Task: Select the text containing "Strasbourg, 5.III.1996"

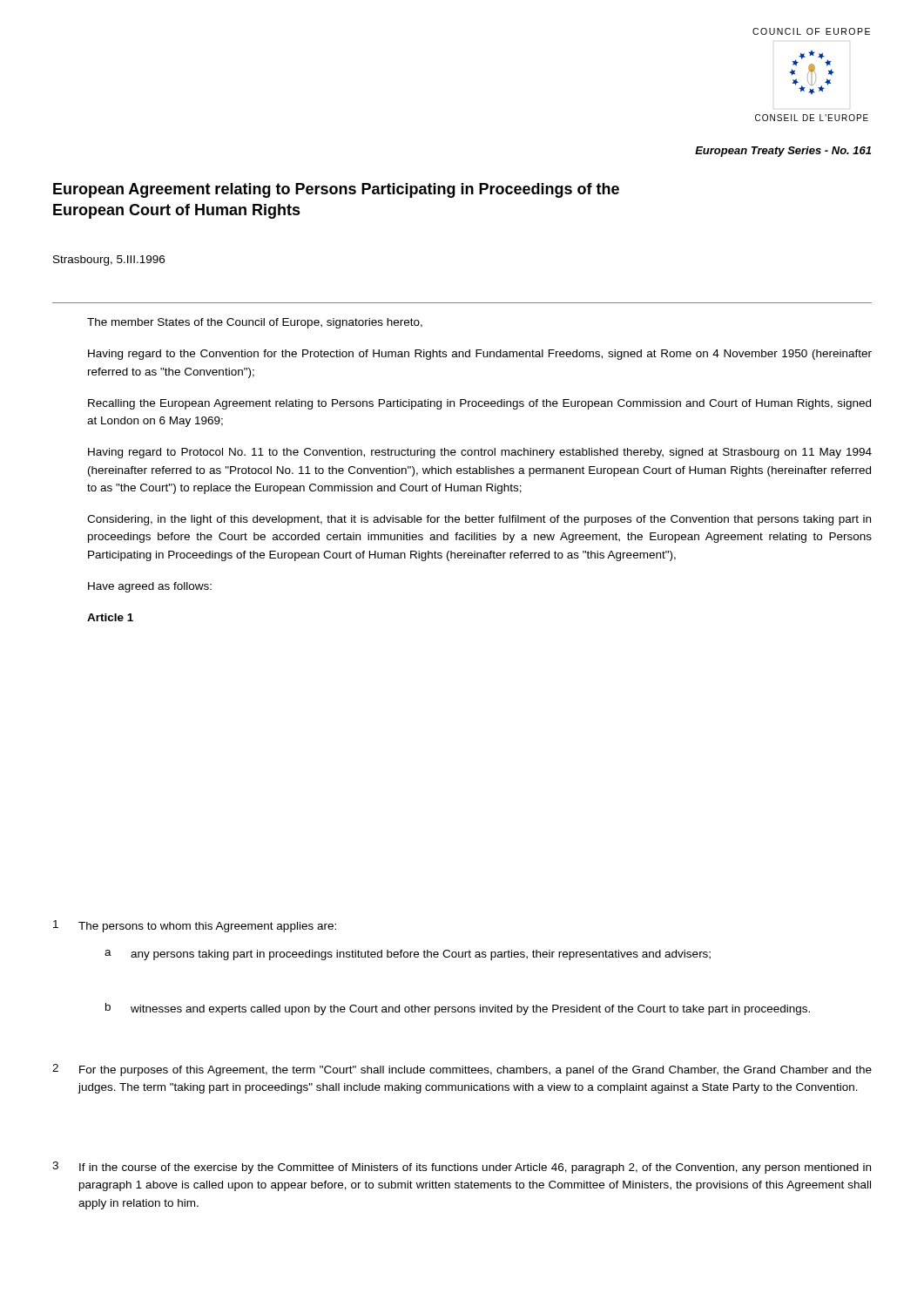Action: [x=109, y=259]
